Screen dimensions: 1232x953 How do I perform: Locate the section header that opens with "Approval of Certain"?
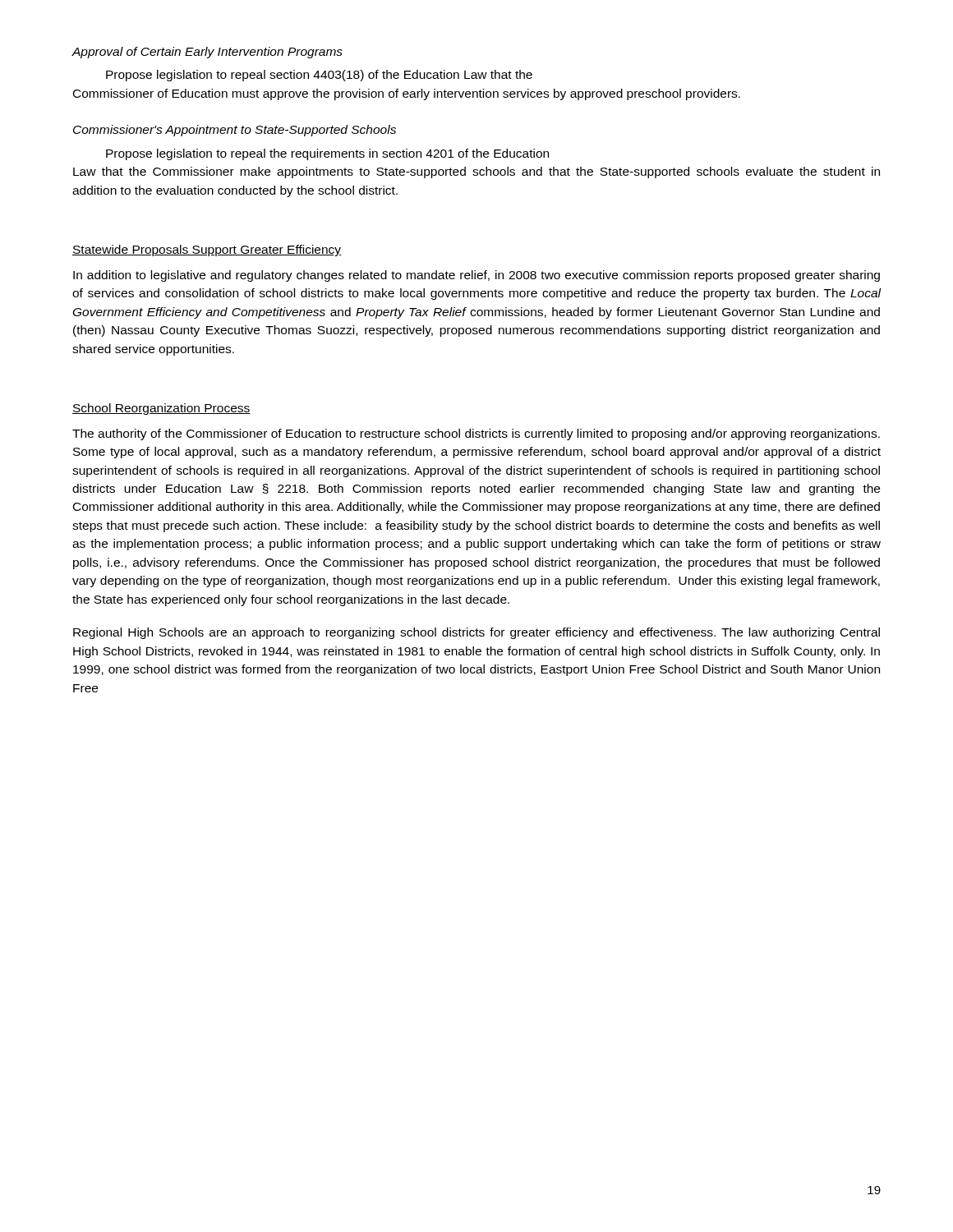[x=208, y=51]
